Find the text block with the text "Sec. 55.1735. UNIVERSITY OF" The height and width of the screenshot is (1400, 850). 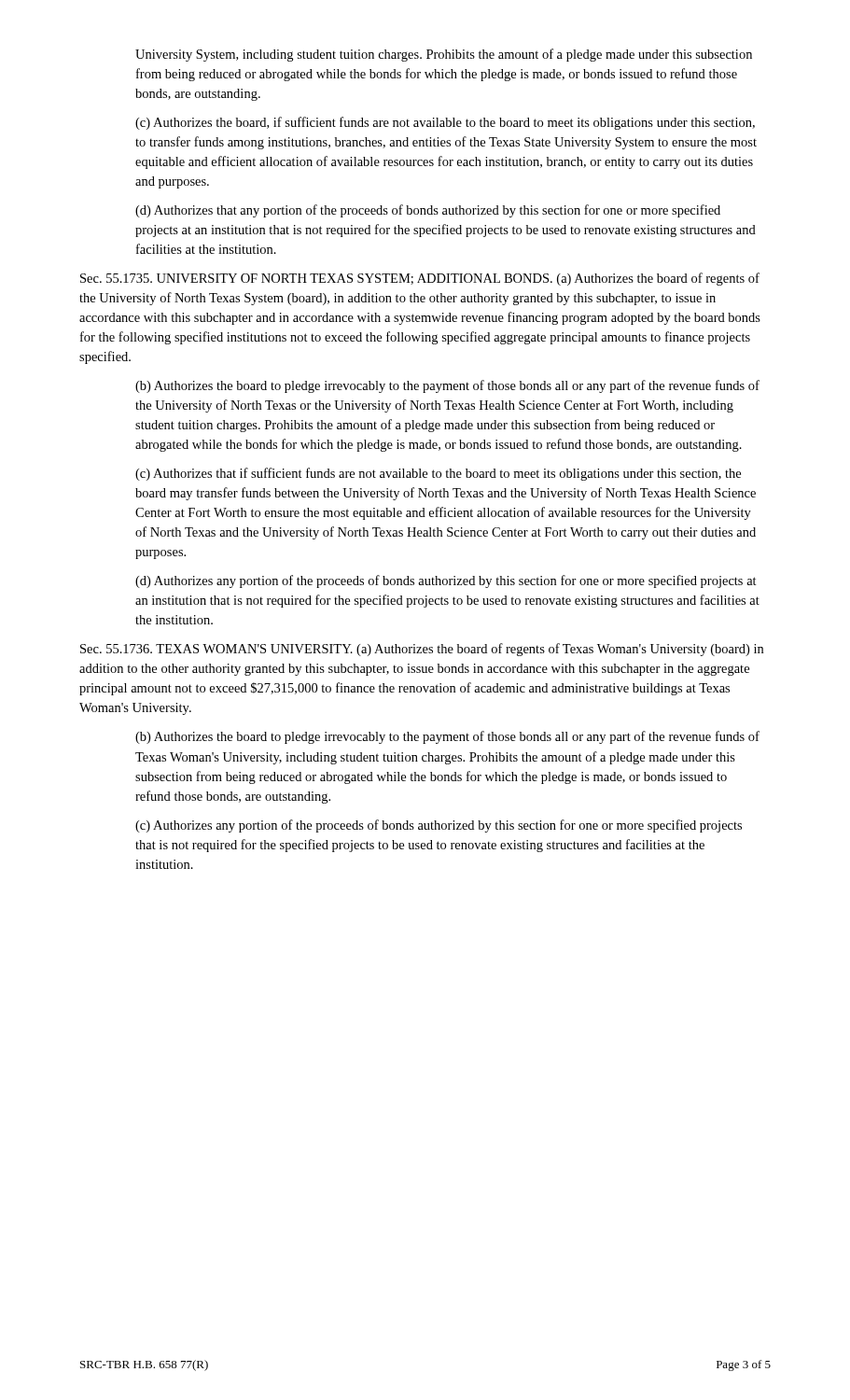point(425,318)
